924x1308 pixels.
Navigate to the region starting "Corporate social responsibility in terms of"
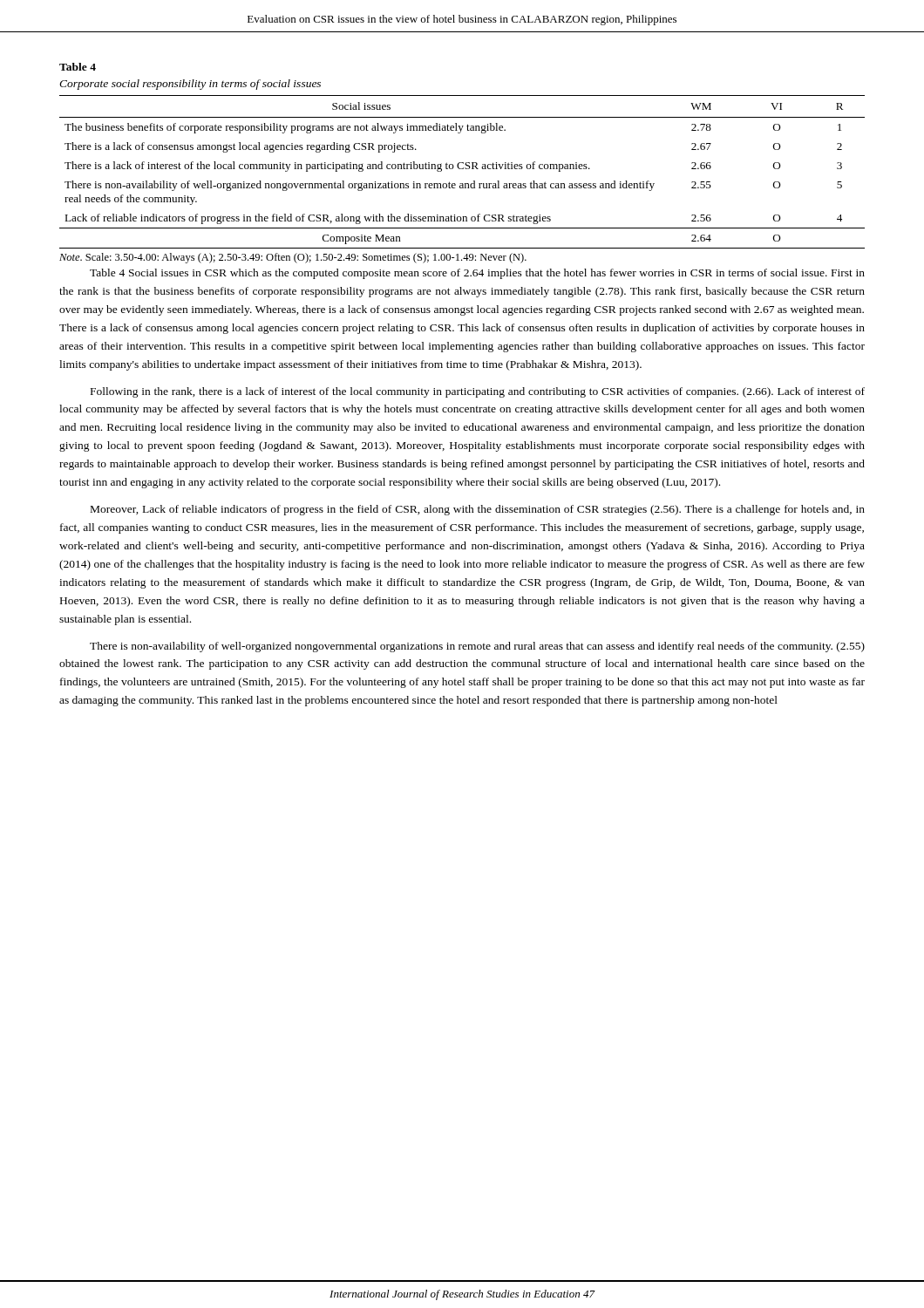pos(190,83)
